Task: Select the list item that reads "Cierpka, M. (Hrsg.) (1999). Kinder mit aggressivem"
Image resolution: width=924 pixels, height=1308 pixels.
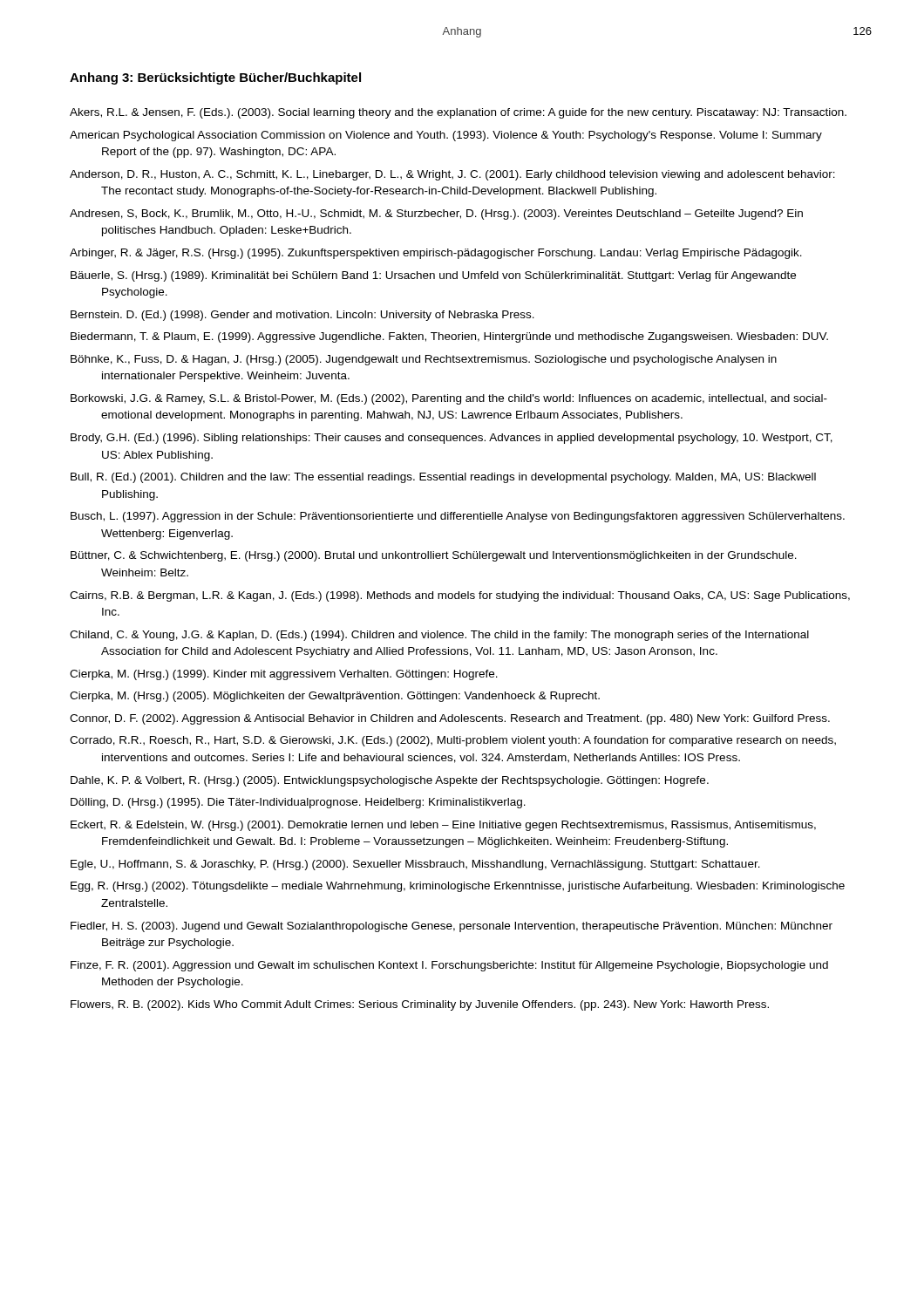Action: point(284,673)
